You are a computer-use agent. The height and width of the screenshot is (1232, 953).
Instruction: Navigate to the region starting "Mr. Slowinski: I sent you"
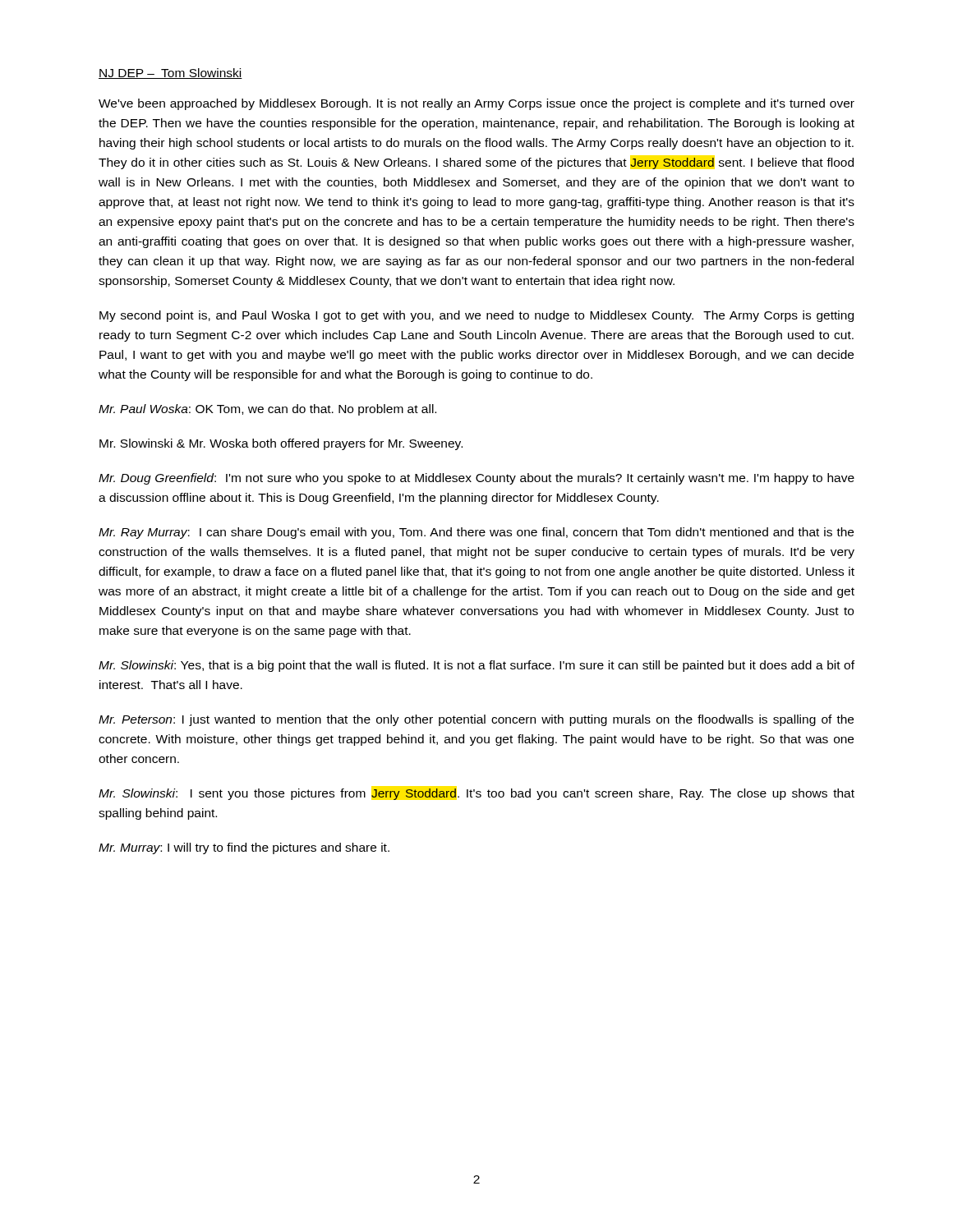(x=476, y=803)
